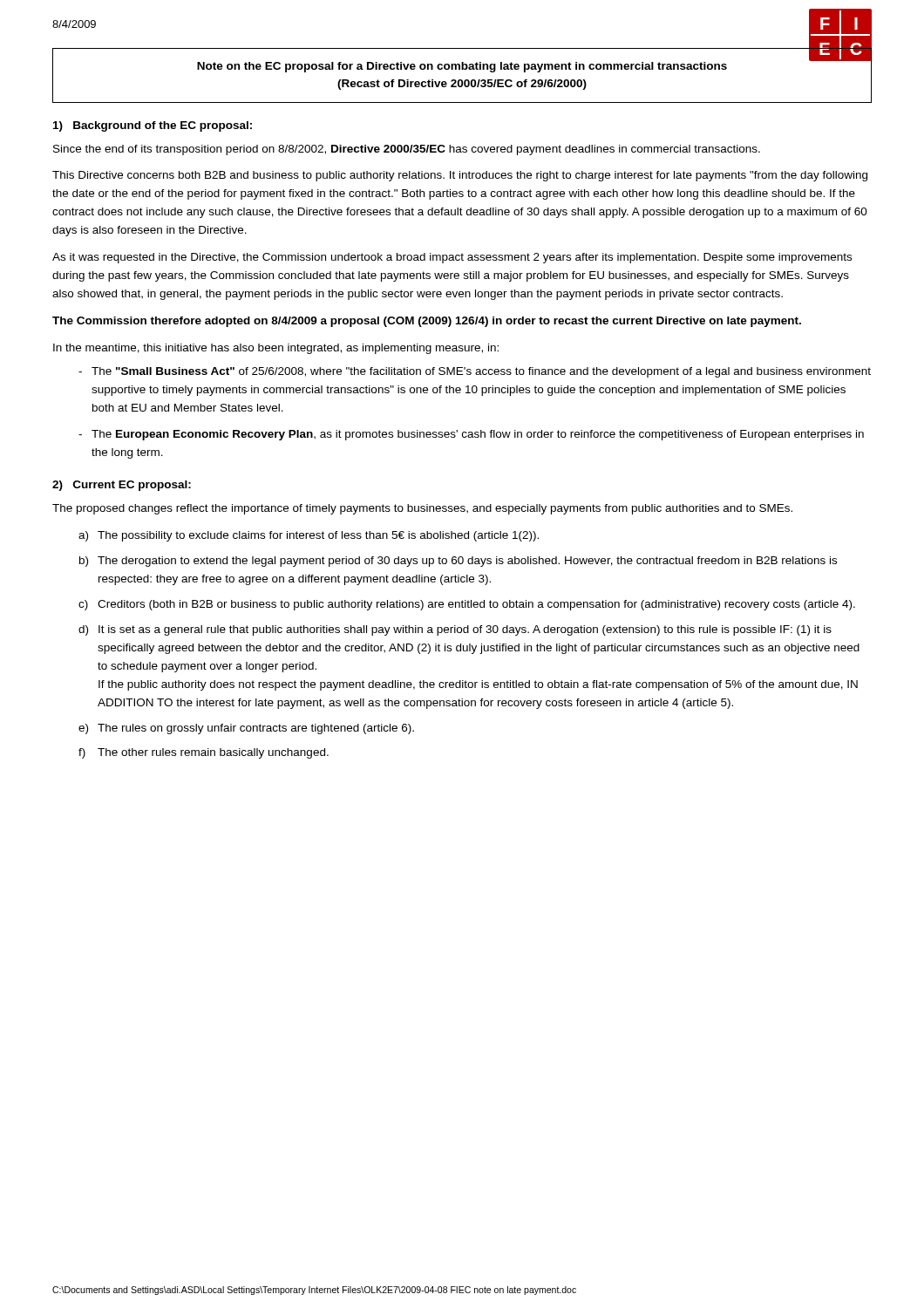Viewport: 924px width, 1308px height.
Task: Point to the text starting "As it was requested in the Directive, the"
Action: [x=452, y=275]
